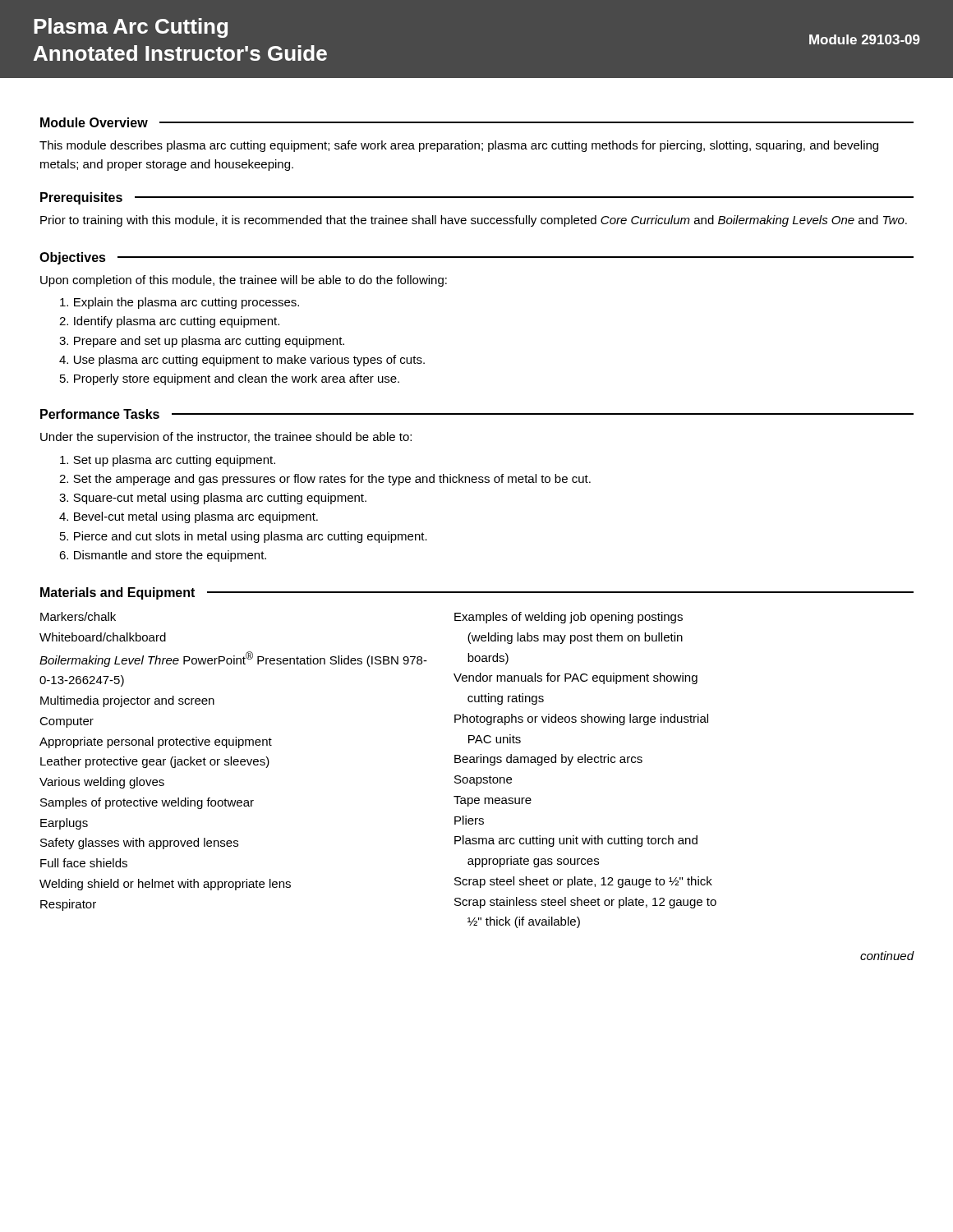The image size is (953, 1232).
Task: Find the block starting "Module Overview"
Action: [476, 123]
